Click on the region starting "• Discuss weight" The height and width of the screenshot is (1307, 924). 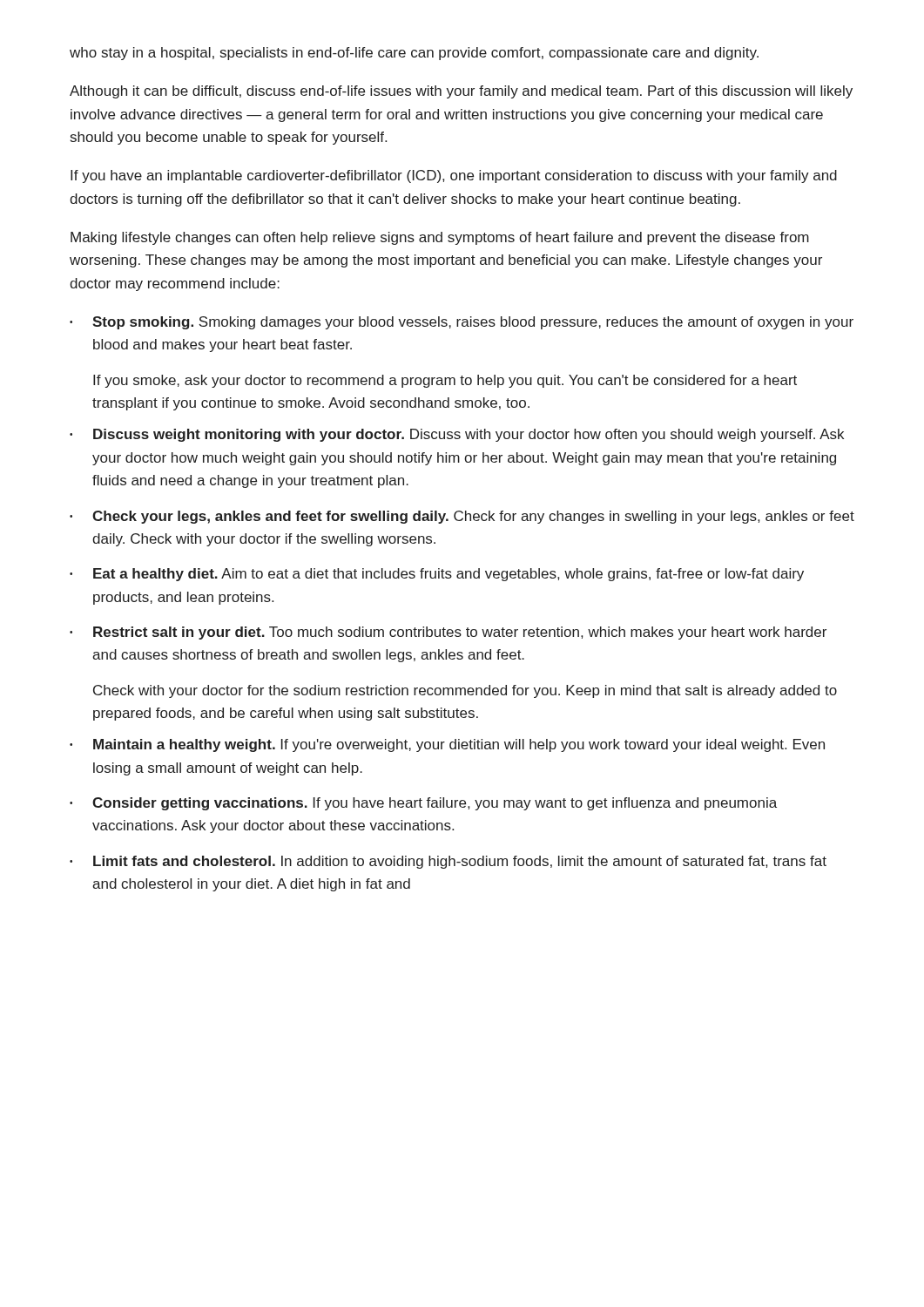click(x=462, y=458)
